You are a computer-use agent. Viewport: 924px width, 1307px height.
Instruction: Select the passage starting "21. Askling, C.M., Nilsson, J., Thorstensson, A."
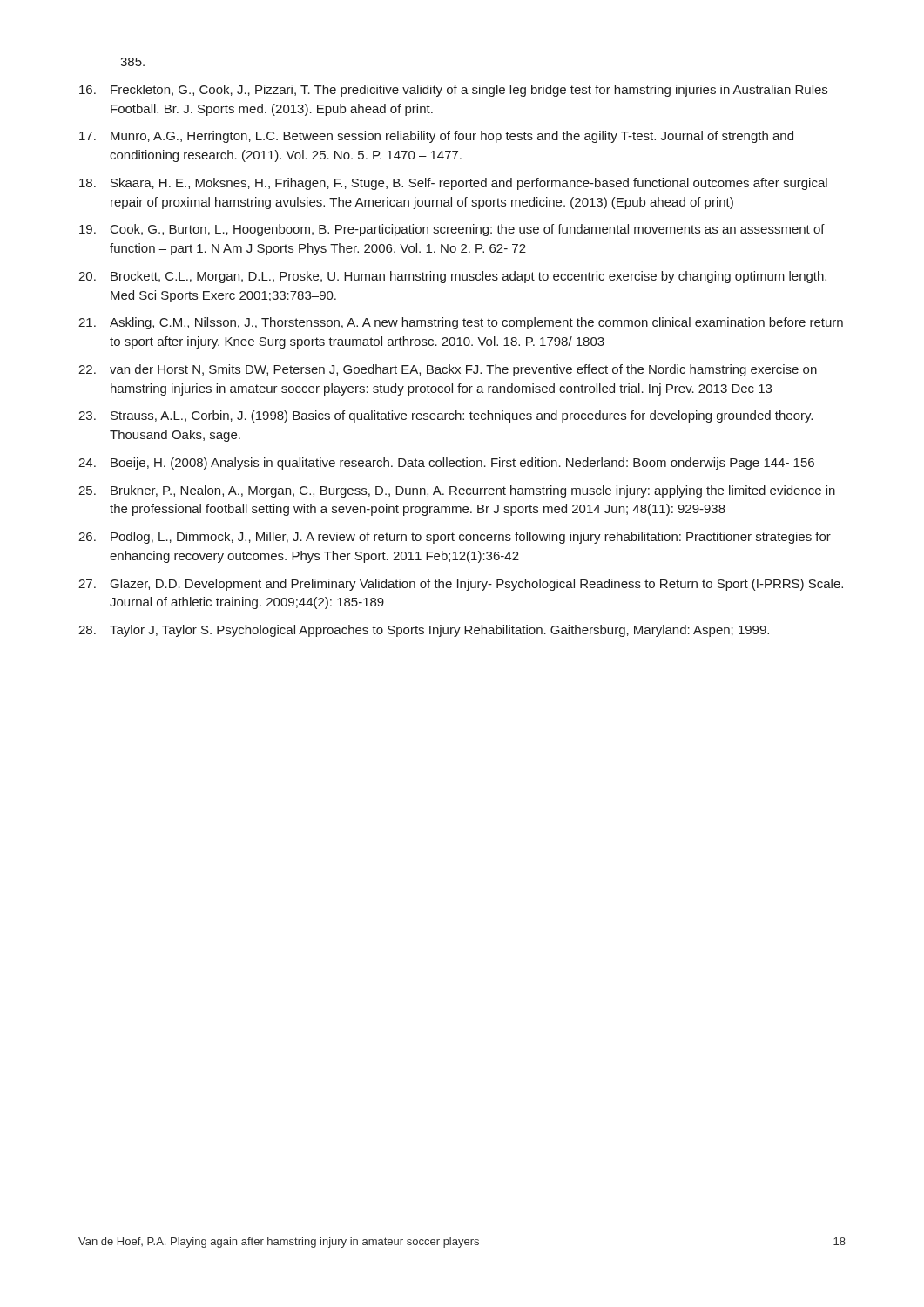pyautogui.click(x=462, y=332)
